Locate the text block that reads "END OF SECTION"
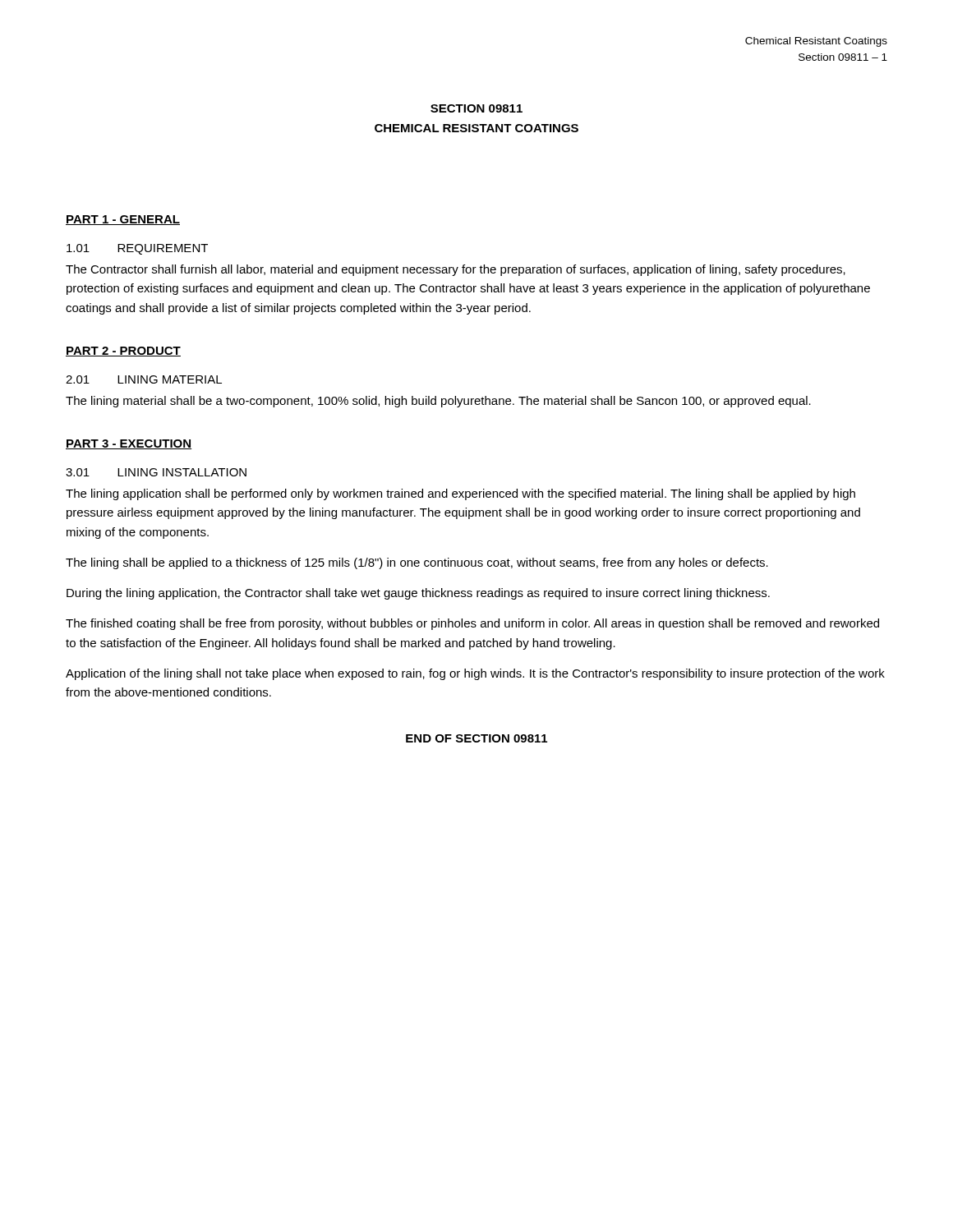 (476, 738)
